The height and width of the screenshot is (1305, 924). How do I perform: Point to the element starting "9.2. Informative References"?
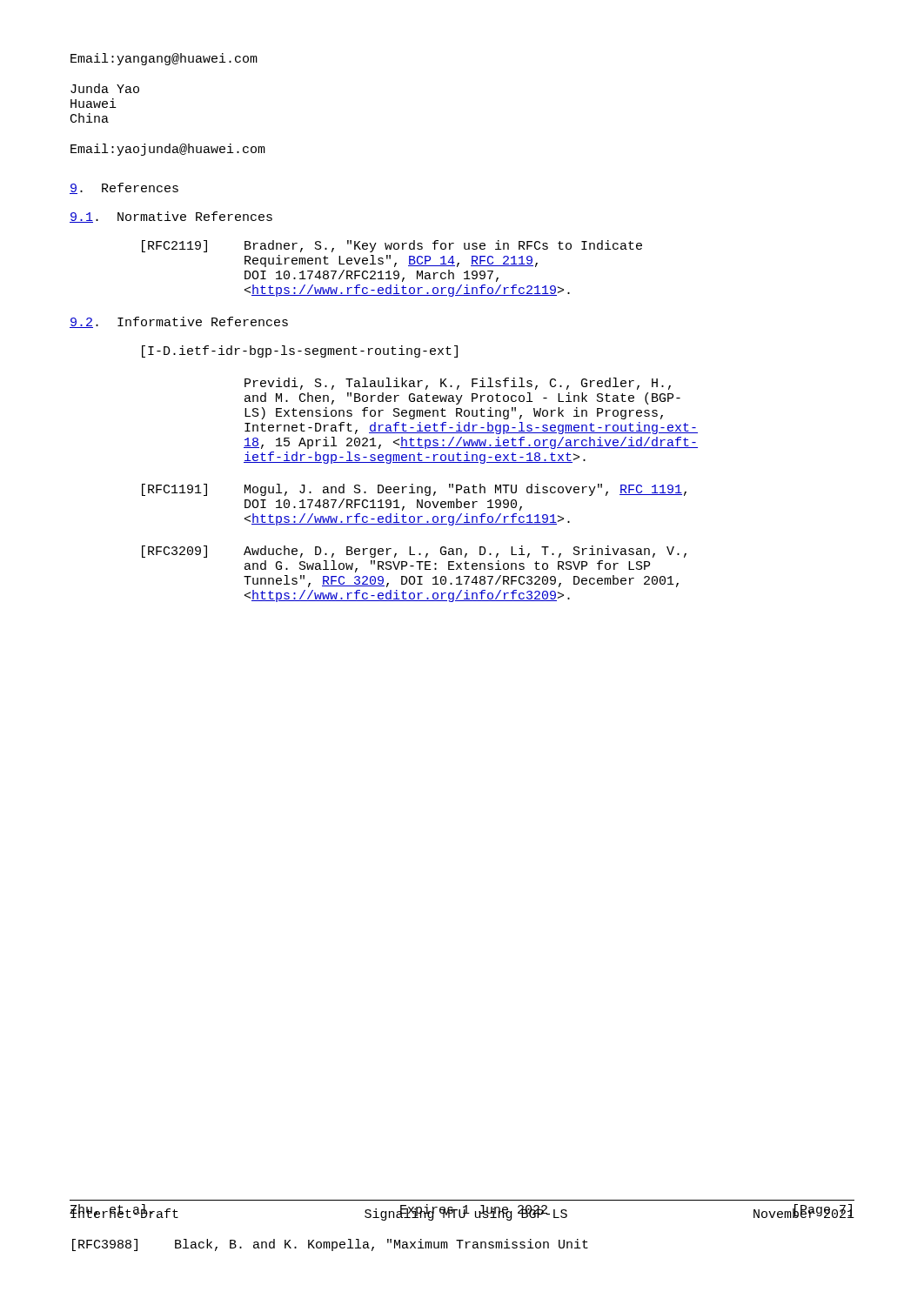pyautogui.click(x=179, y=323)
